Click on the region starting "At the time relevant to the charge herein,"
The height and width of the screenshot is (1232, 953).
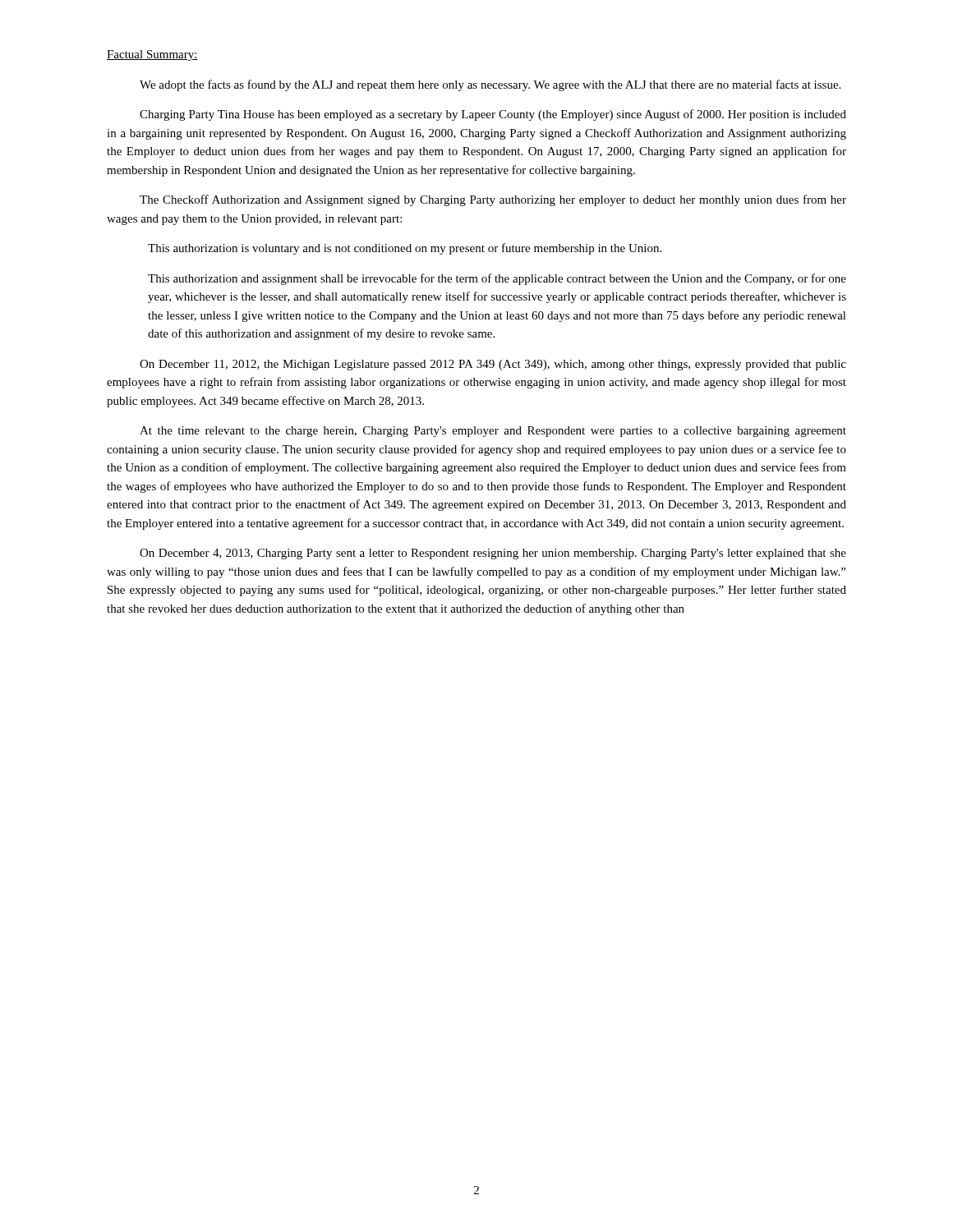point(476,477)
